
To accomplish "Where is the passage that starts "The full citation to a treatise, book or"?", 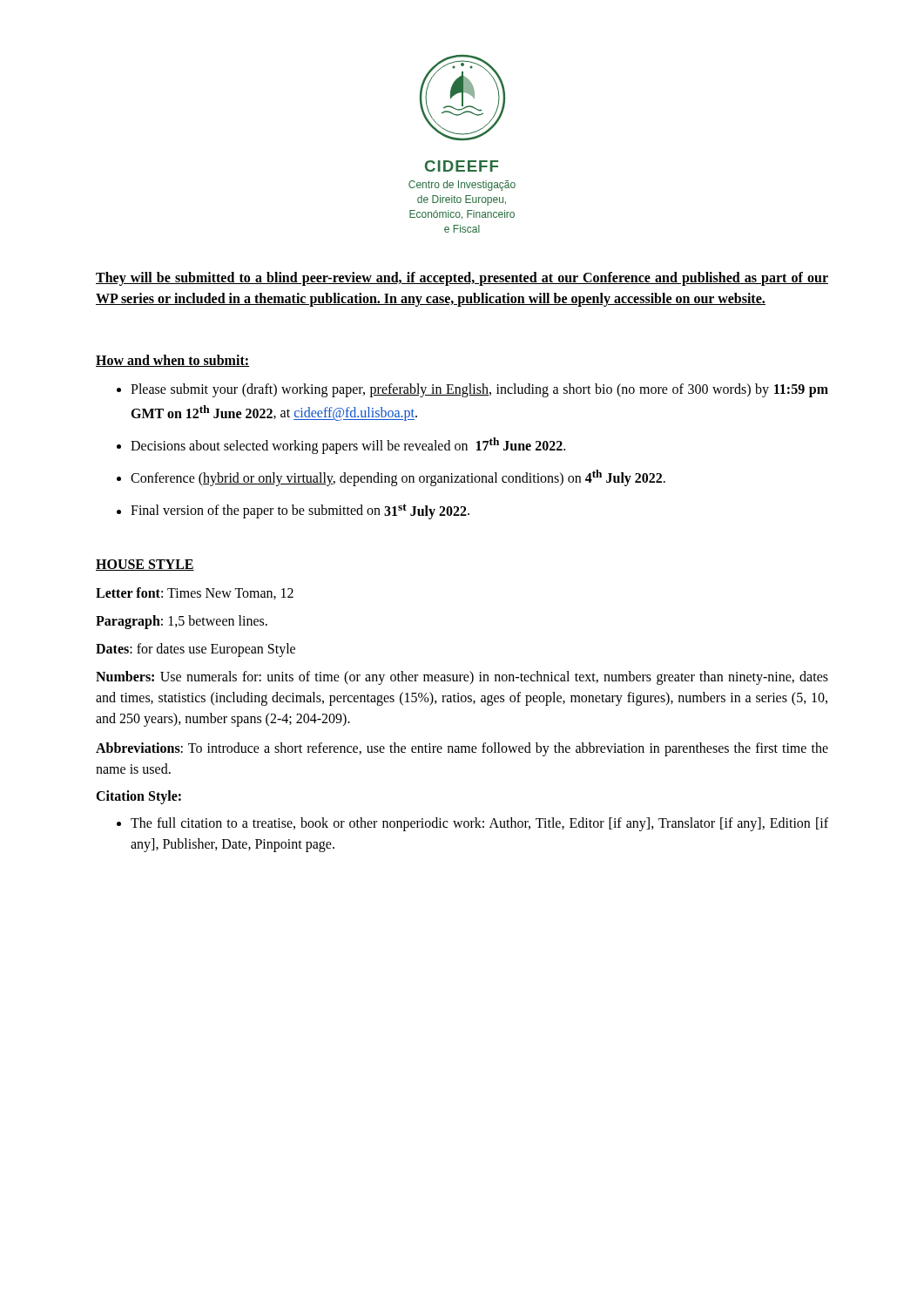I will 471,834.
